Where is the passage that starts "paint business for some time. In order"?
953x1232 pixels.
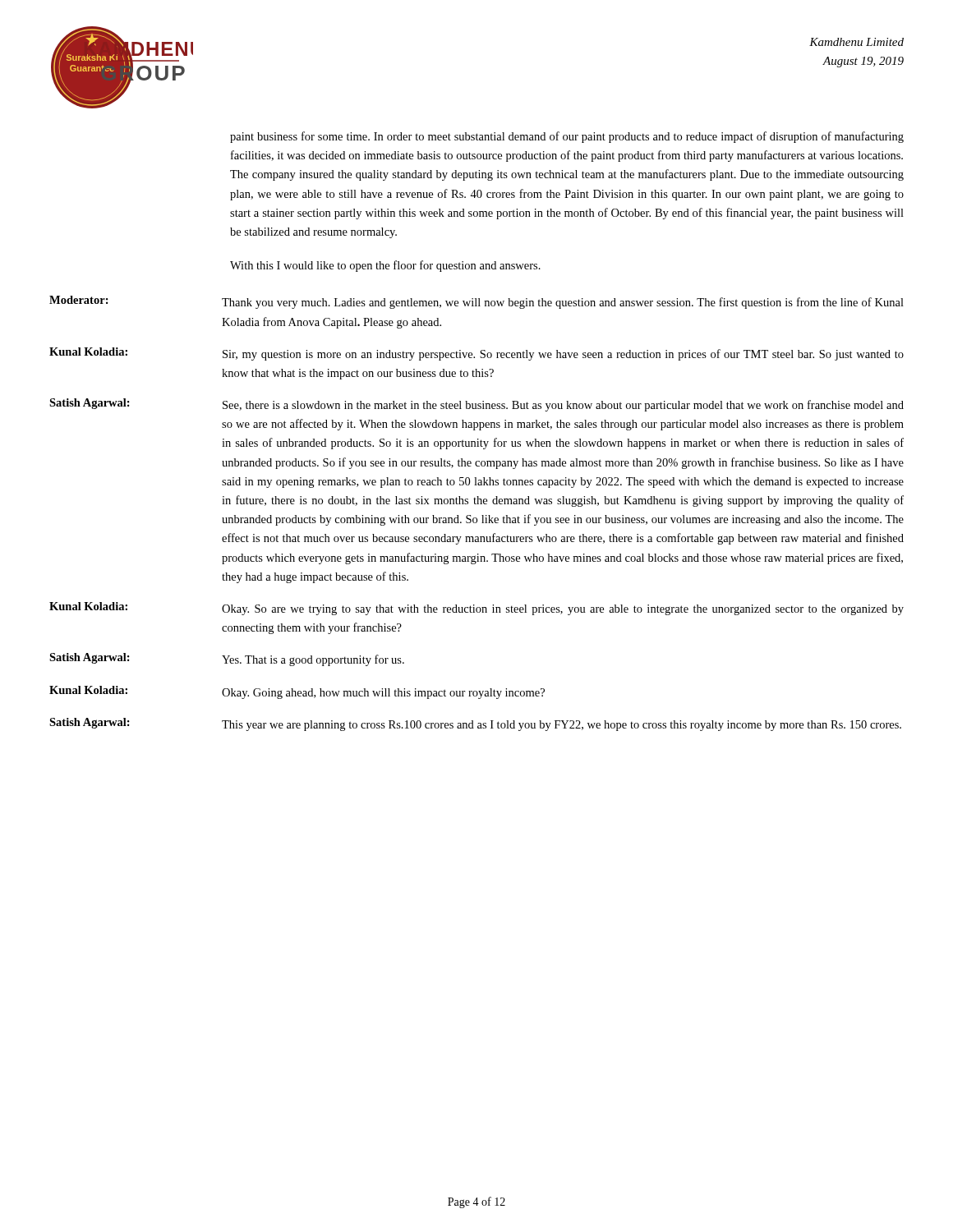point(567,184)
